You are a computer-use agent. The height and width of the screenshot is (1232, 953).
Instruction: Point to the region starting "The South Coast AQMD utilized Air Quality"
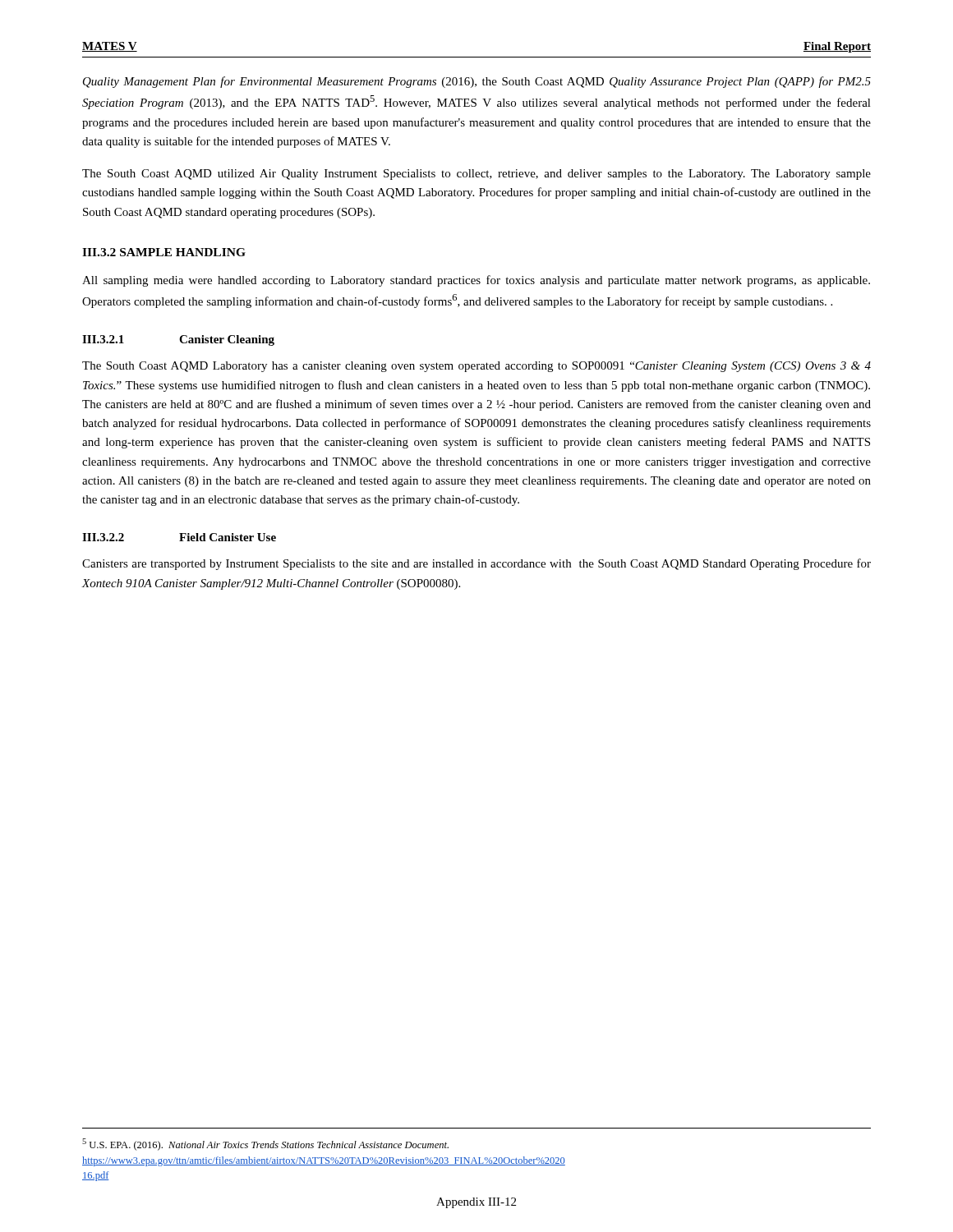(476, 192)
